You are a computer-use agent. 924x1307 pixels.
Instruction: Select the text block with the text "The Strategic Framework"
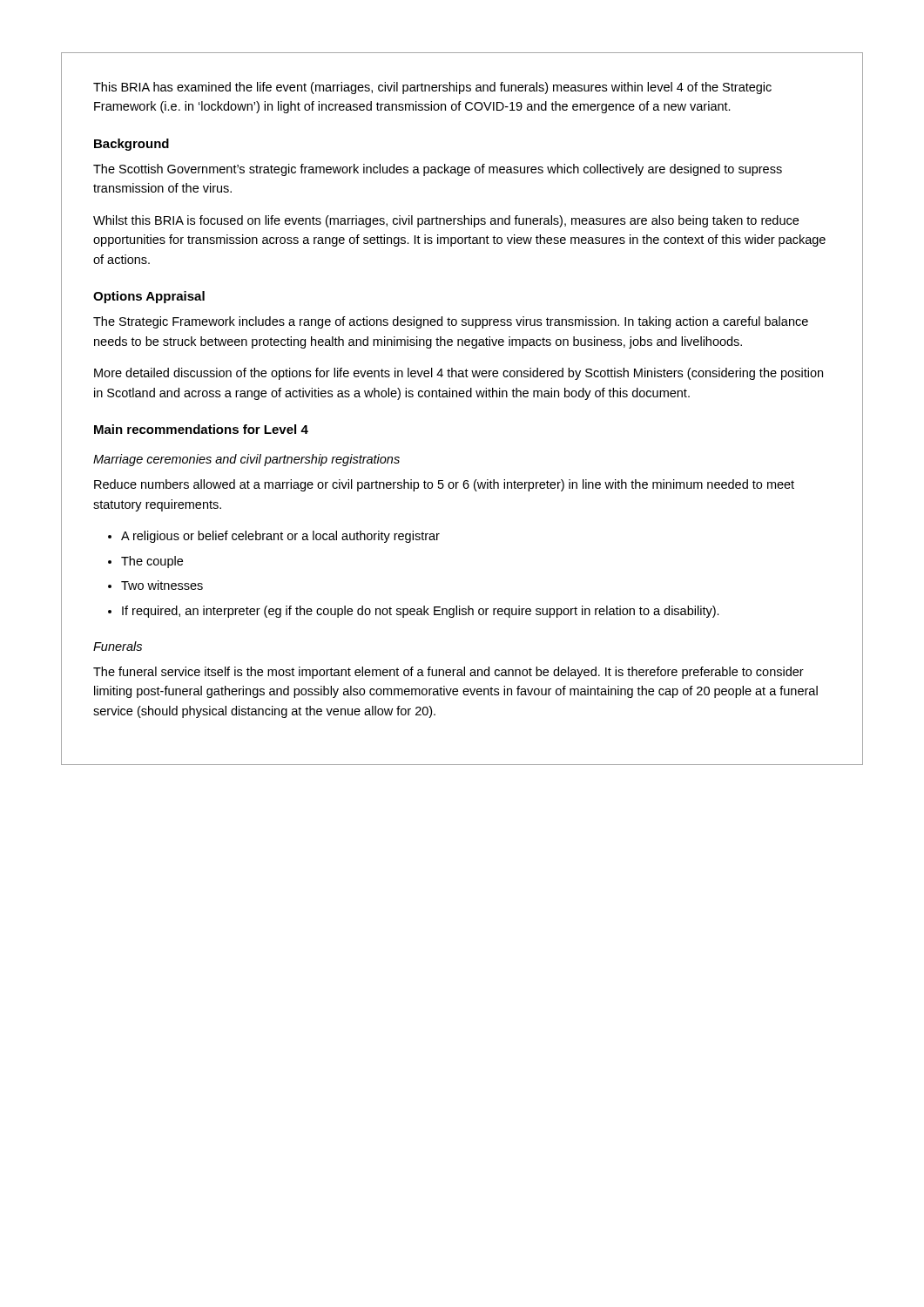pyautogui.click(x=462, y=332)
